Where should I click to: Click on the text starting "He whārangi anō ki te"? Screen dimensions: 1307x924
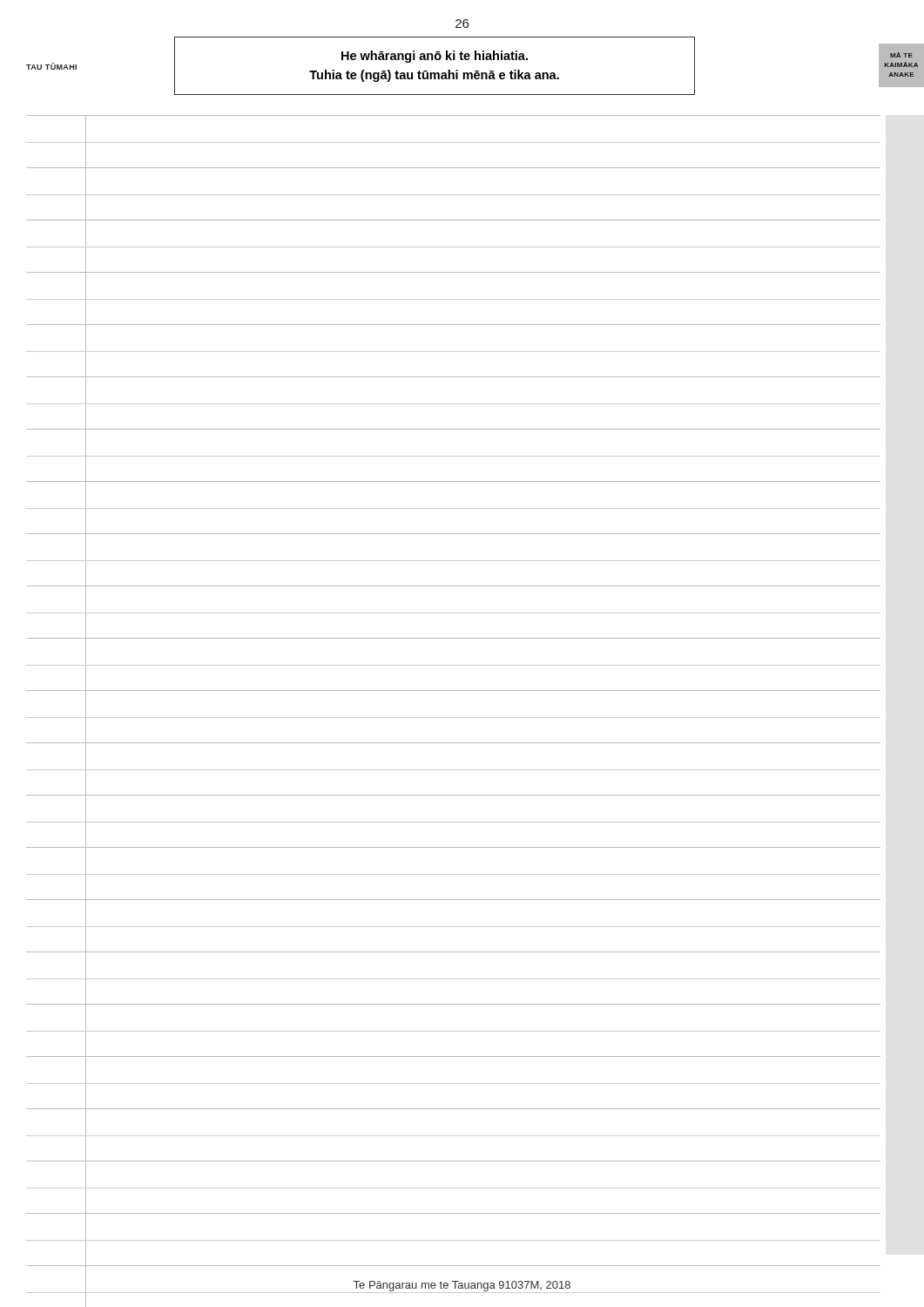(435, 66)
